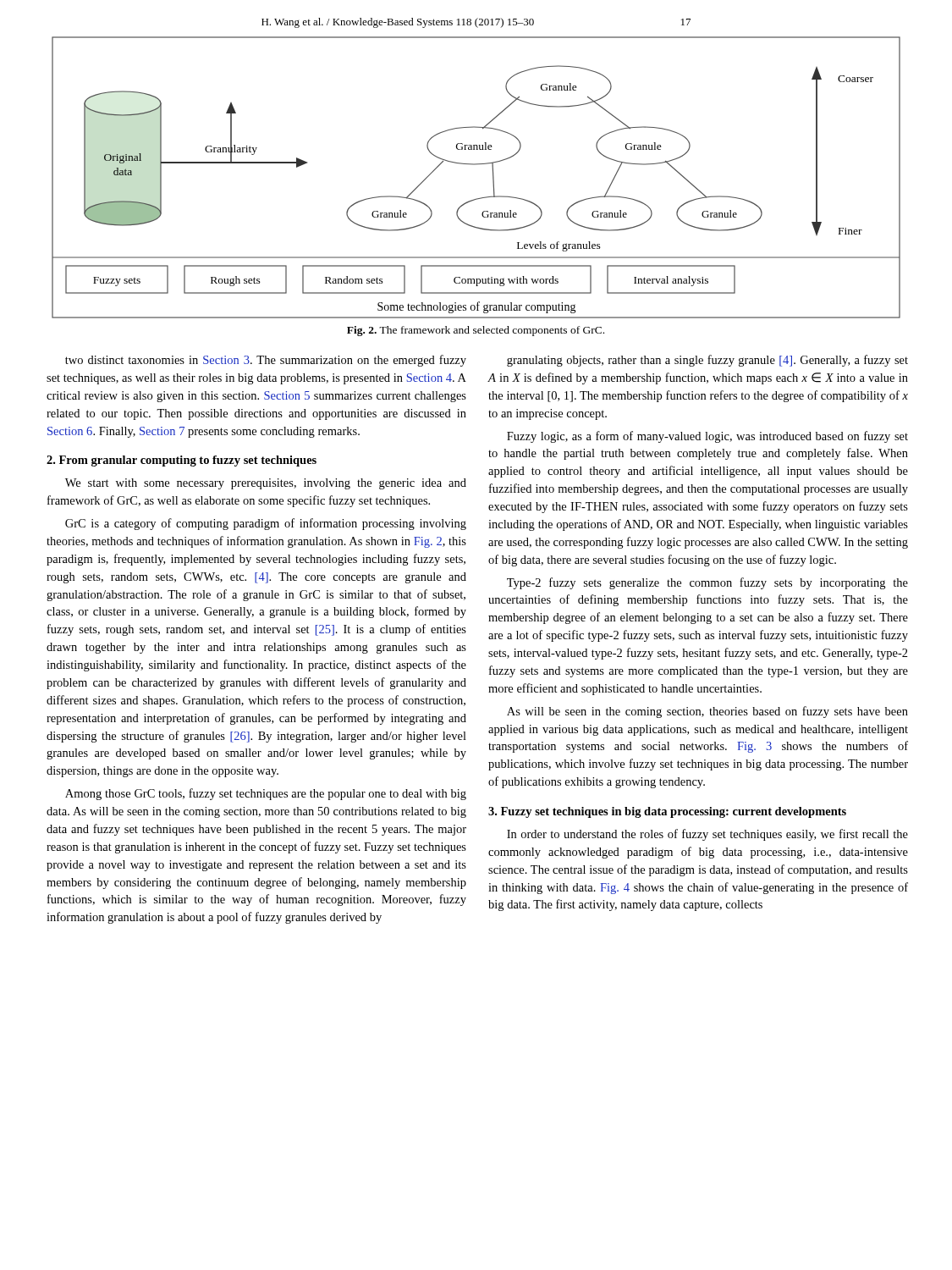The height and width of the screenshot is (1270, 952).
Task: Where is the passage that starts "granulating objects, rather than a"?
Action: coord(698,386)
